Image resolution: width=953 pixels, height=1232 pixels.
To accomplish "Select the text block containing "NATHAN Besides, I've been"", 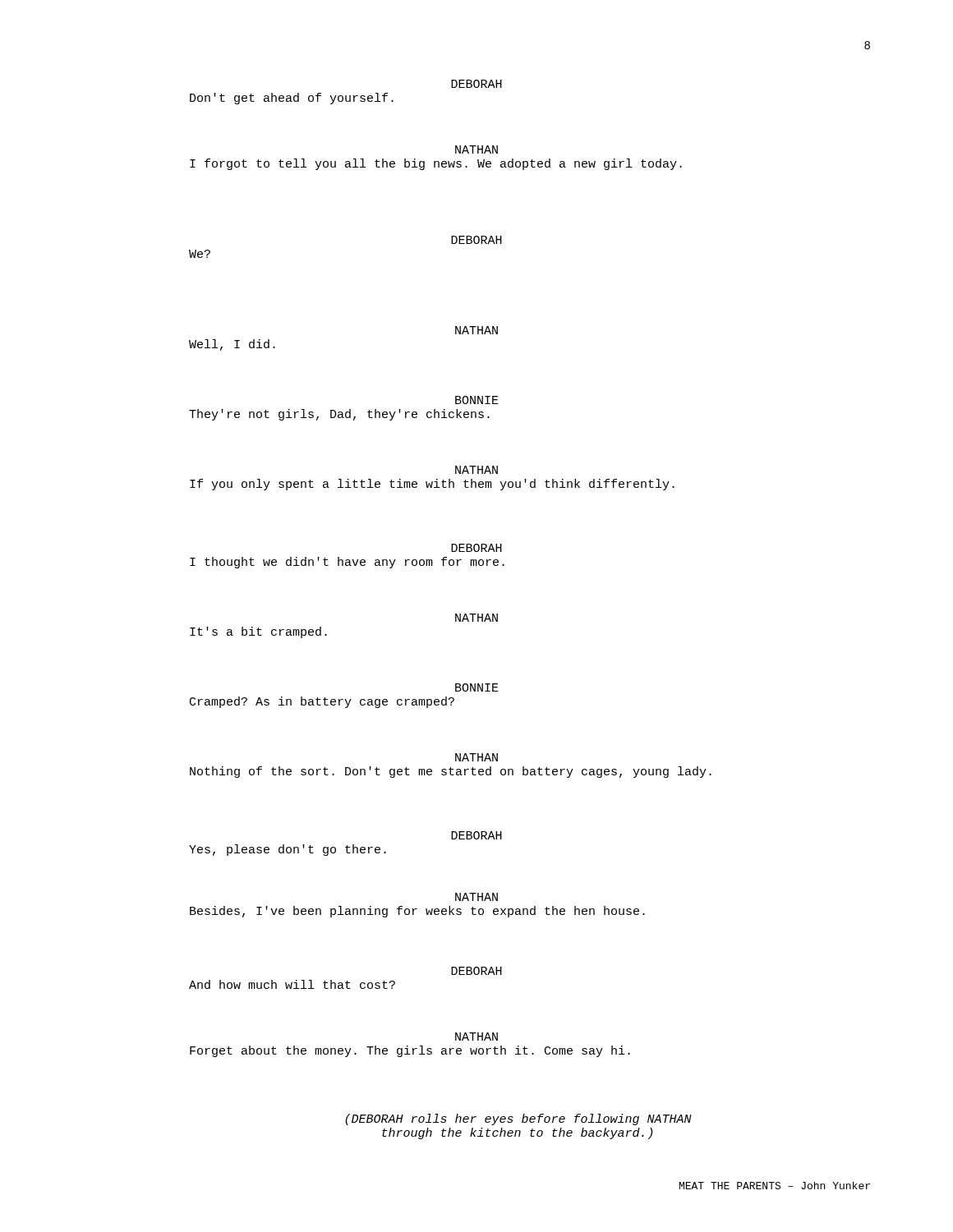I will pos(476,905).
